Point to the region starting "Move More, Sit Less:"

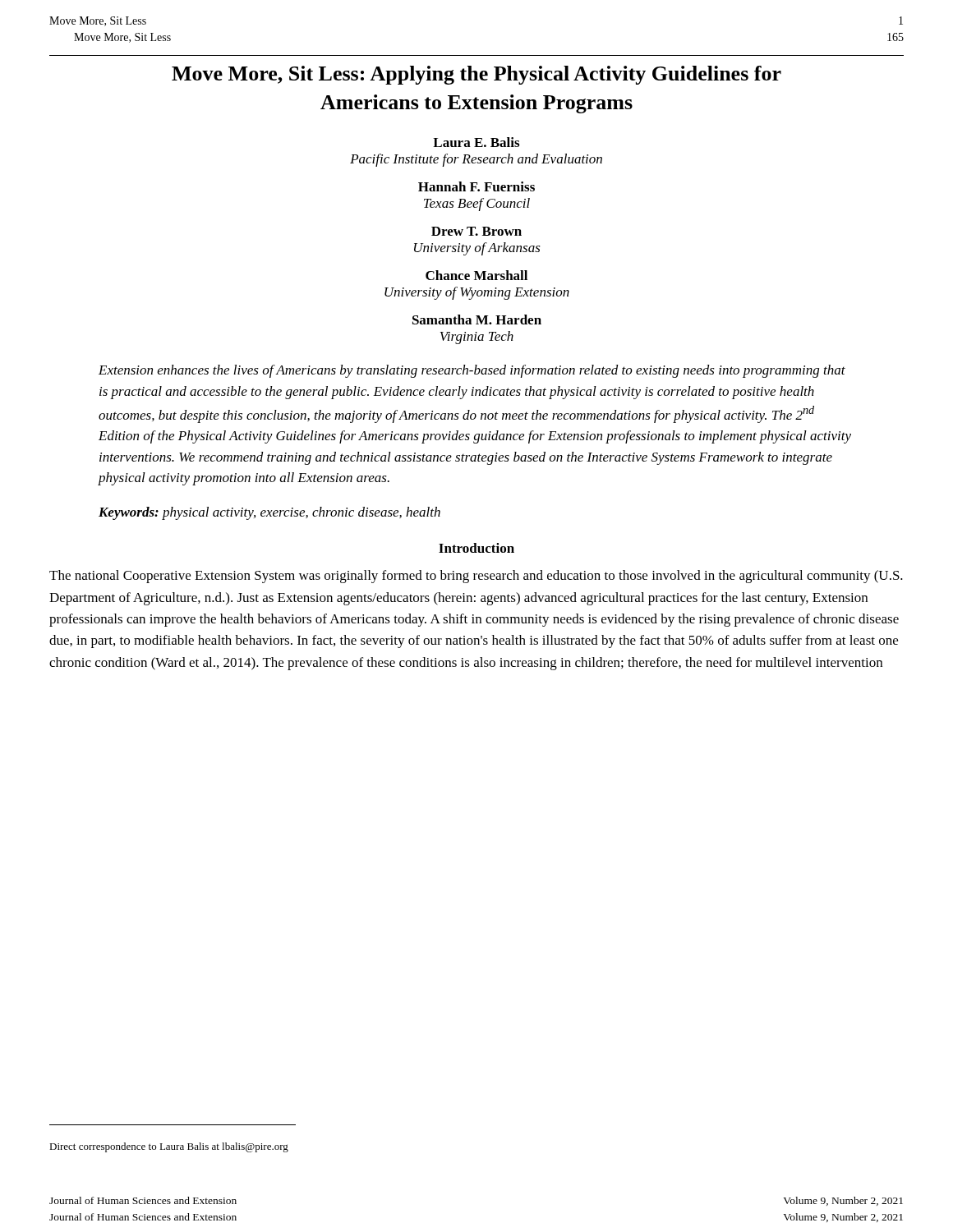point(476,88)
